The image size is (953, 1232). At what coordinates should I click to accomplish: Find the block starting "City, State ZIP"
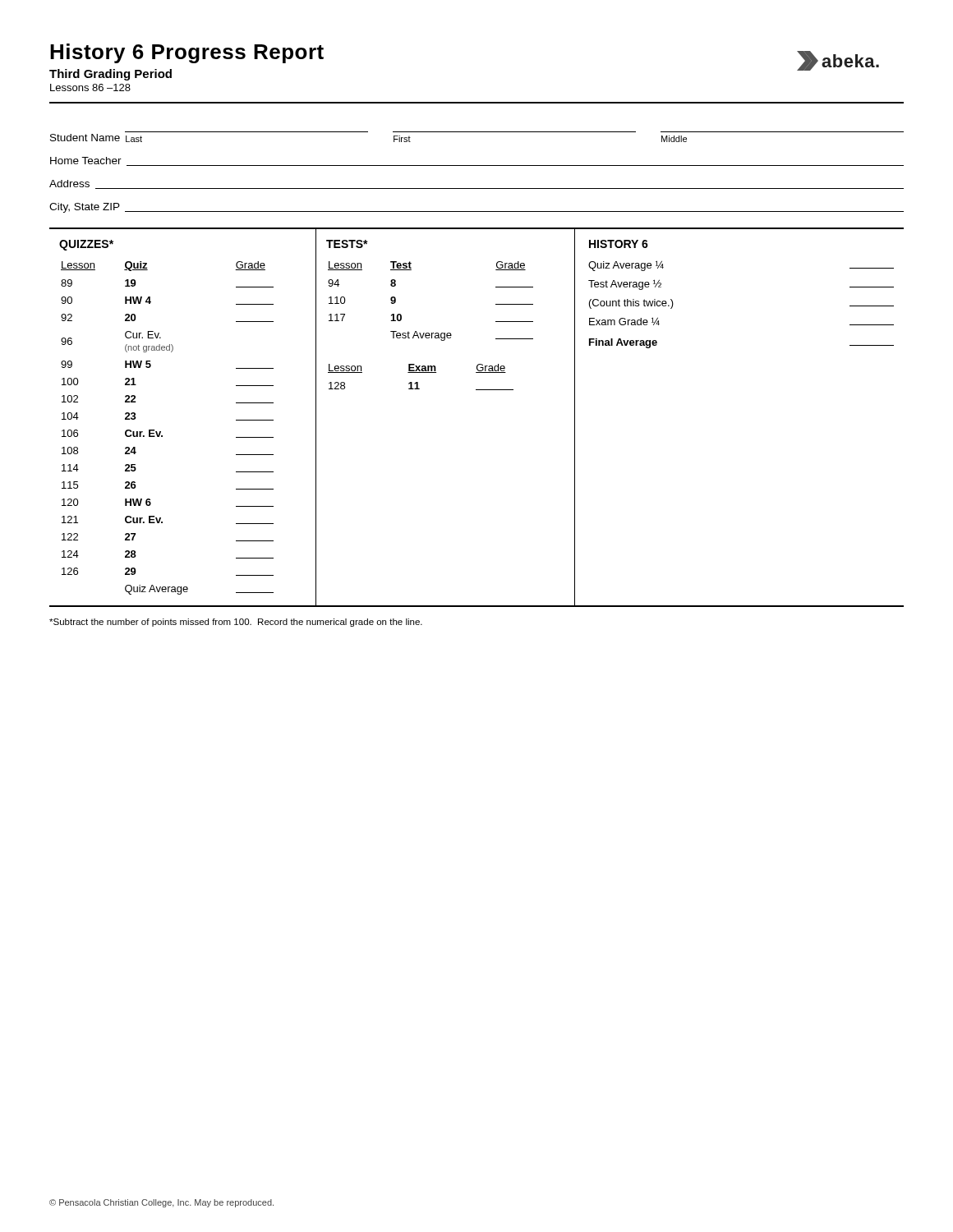[476, 205]
